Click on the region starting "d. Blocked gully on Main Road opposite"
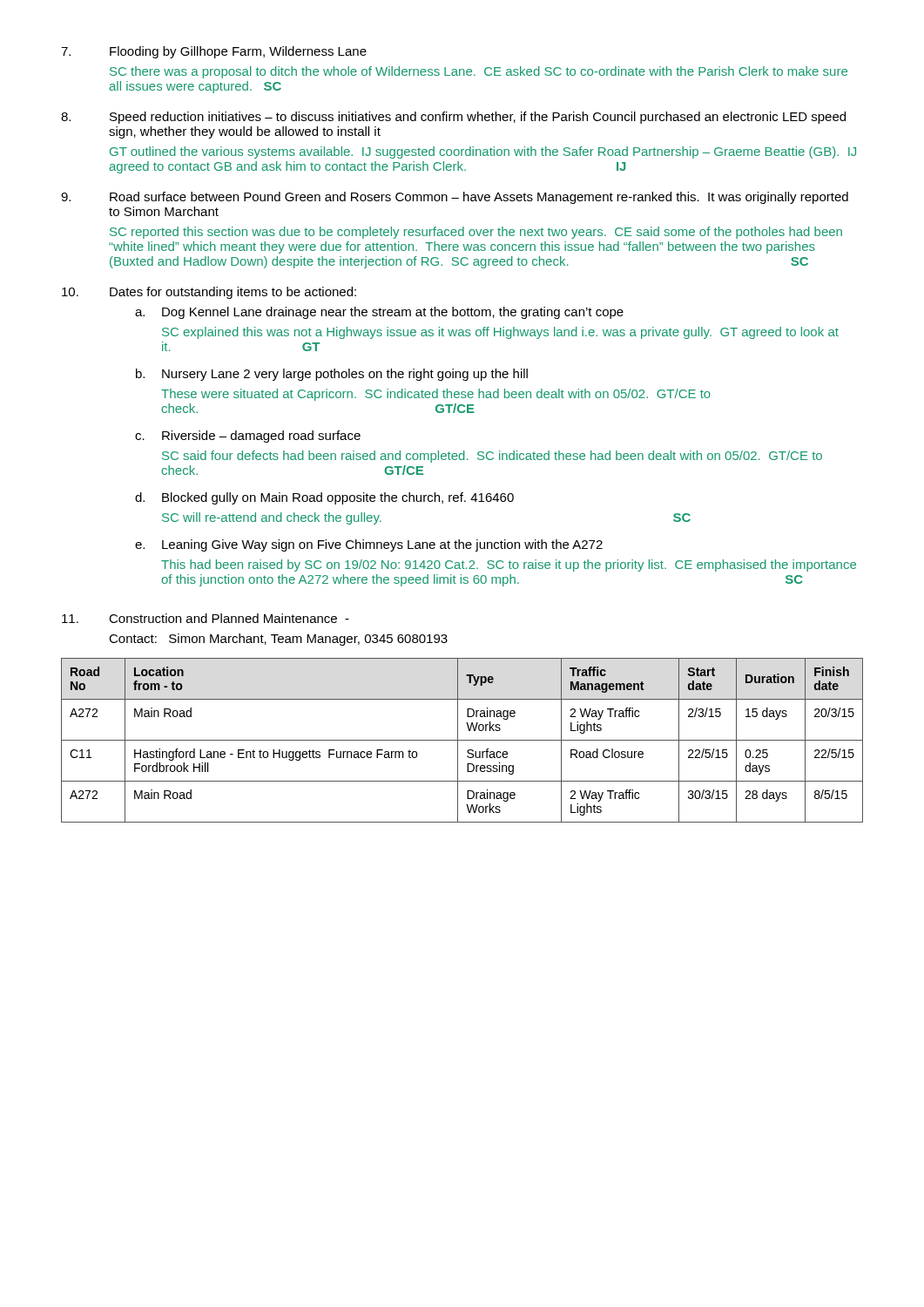 pyautogui.click(x=499, y=509)
